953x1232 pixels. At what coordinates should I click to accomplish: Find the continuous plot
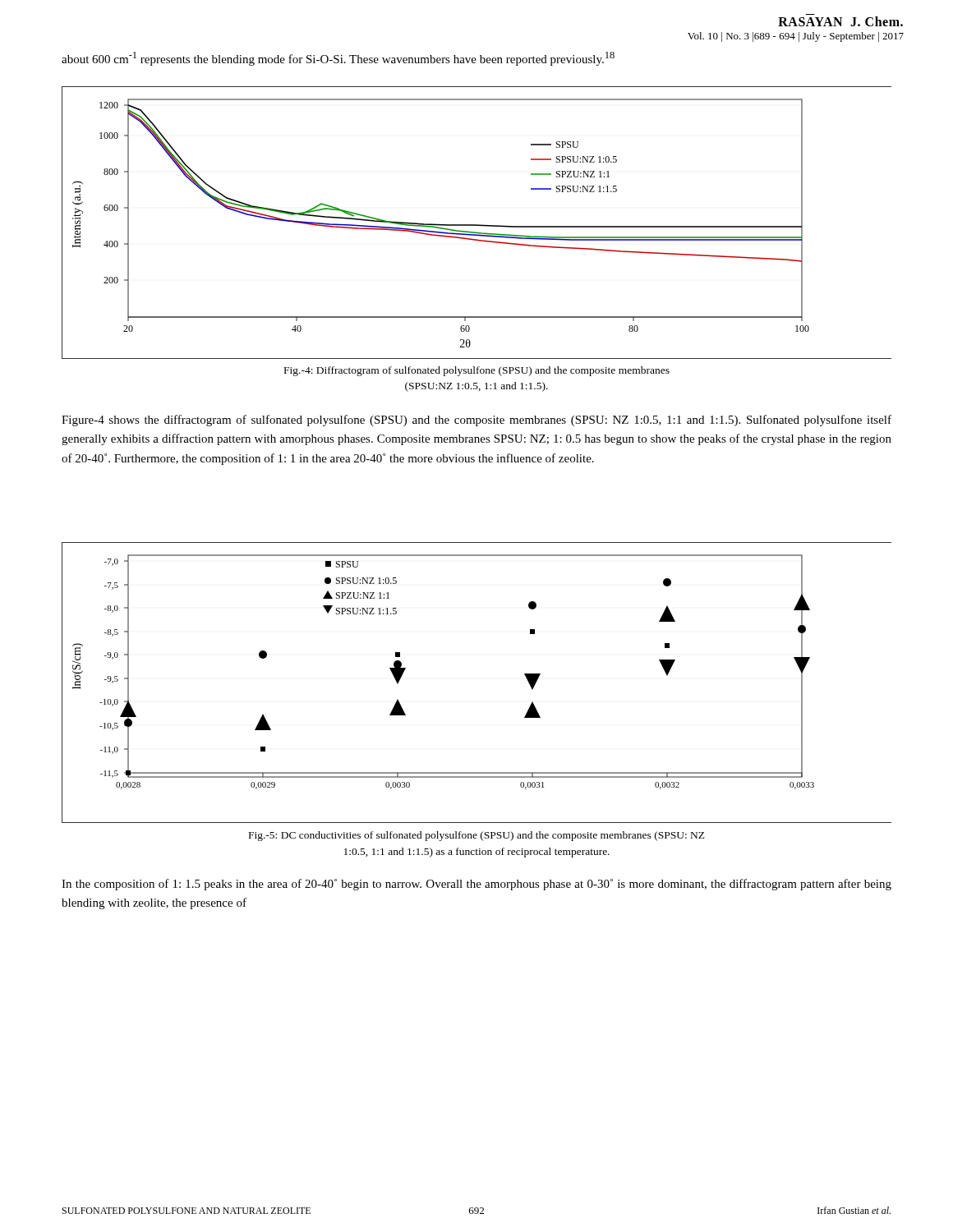click(x=476, y=223)
